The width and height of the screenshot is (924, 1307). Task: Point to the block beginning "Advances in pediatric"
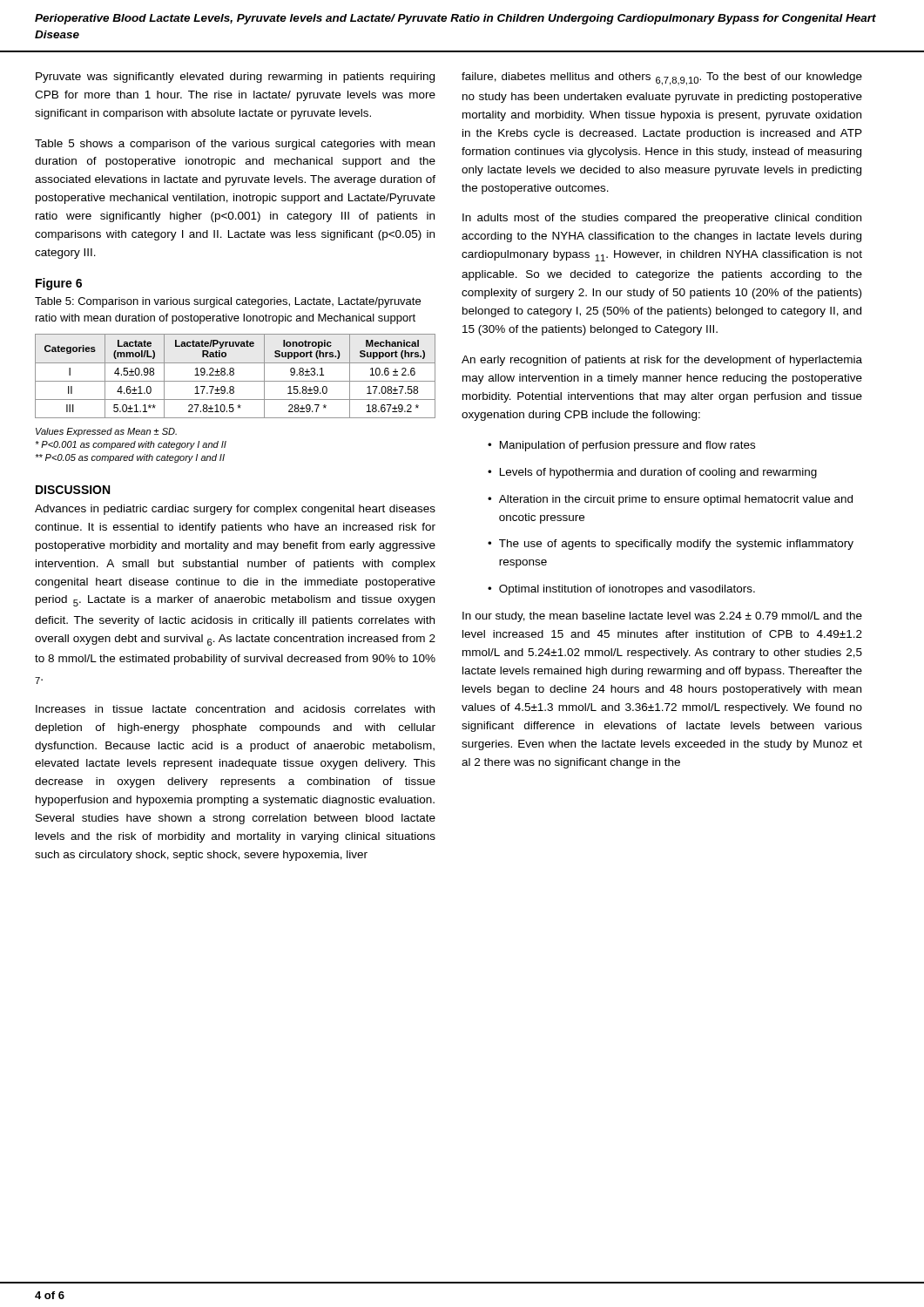point(235,593)
